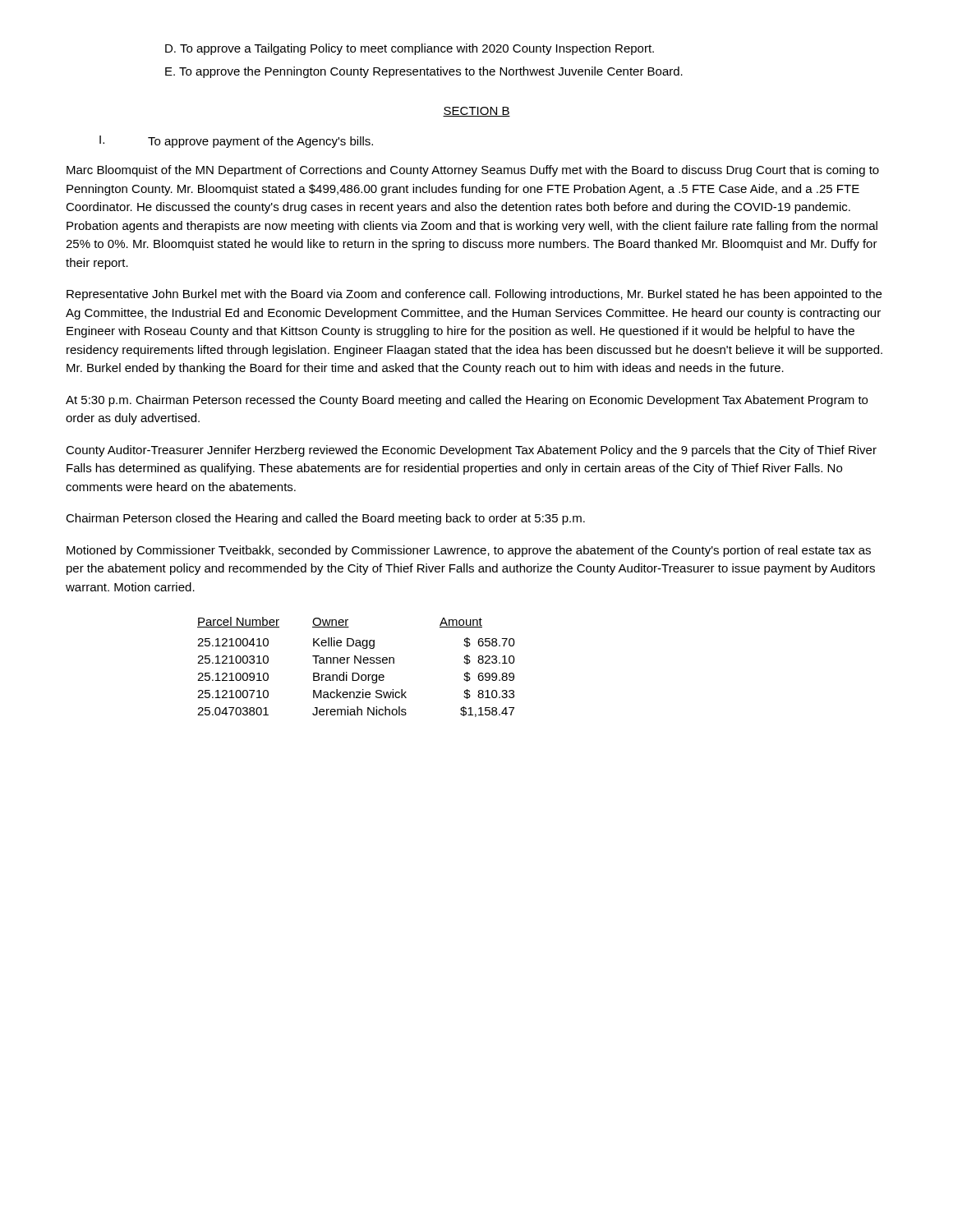Viewport: 953px width, 1232px height.
Task: Select the text block containing "Chairman Peterson closed"
Action: tap(326, 518)
